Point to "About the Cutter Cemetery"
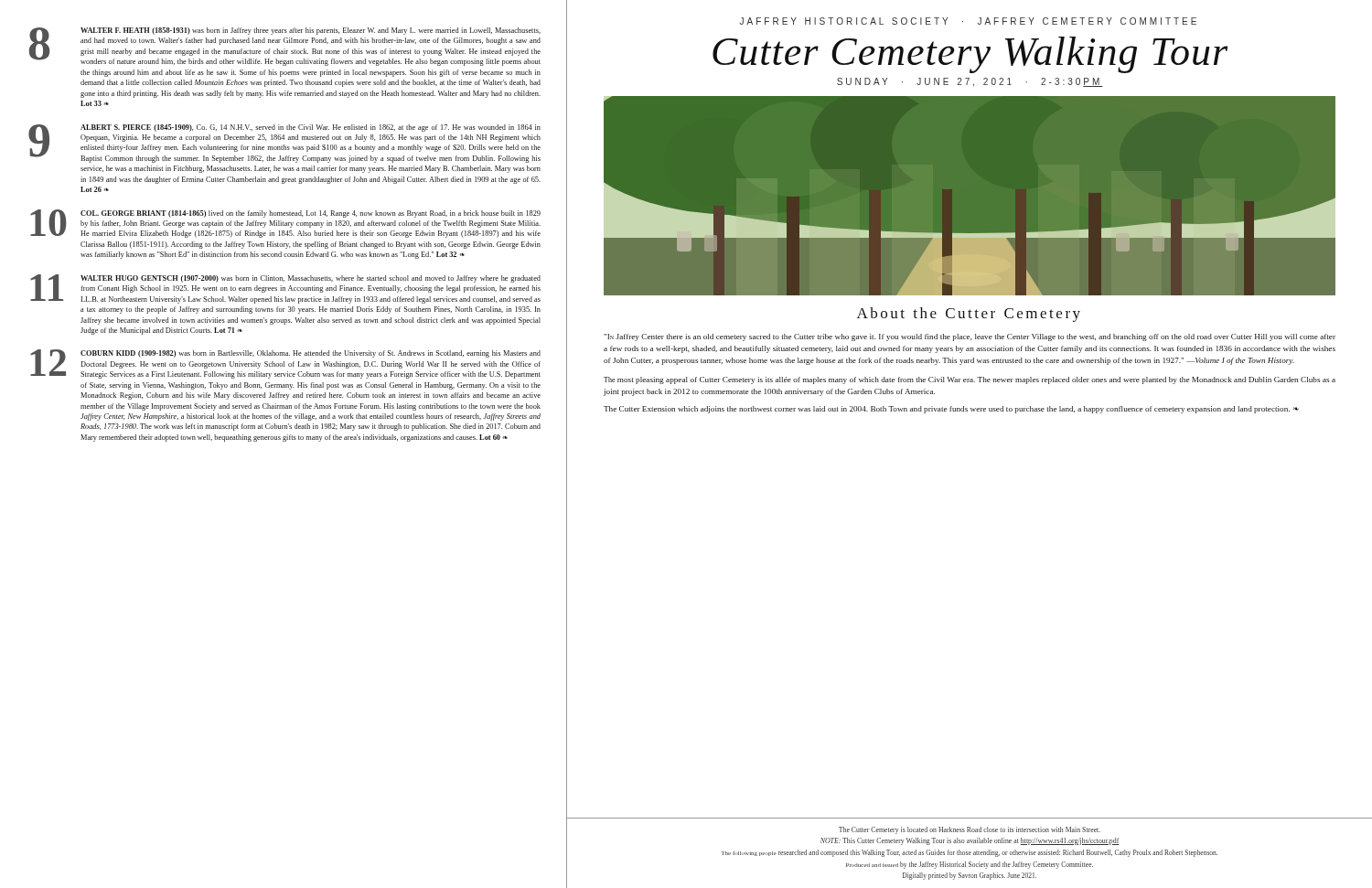The width and height of the screenshot is (1372, 888). [970, 313]
